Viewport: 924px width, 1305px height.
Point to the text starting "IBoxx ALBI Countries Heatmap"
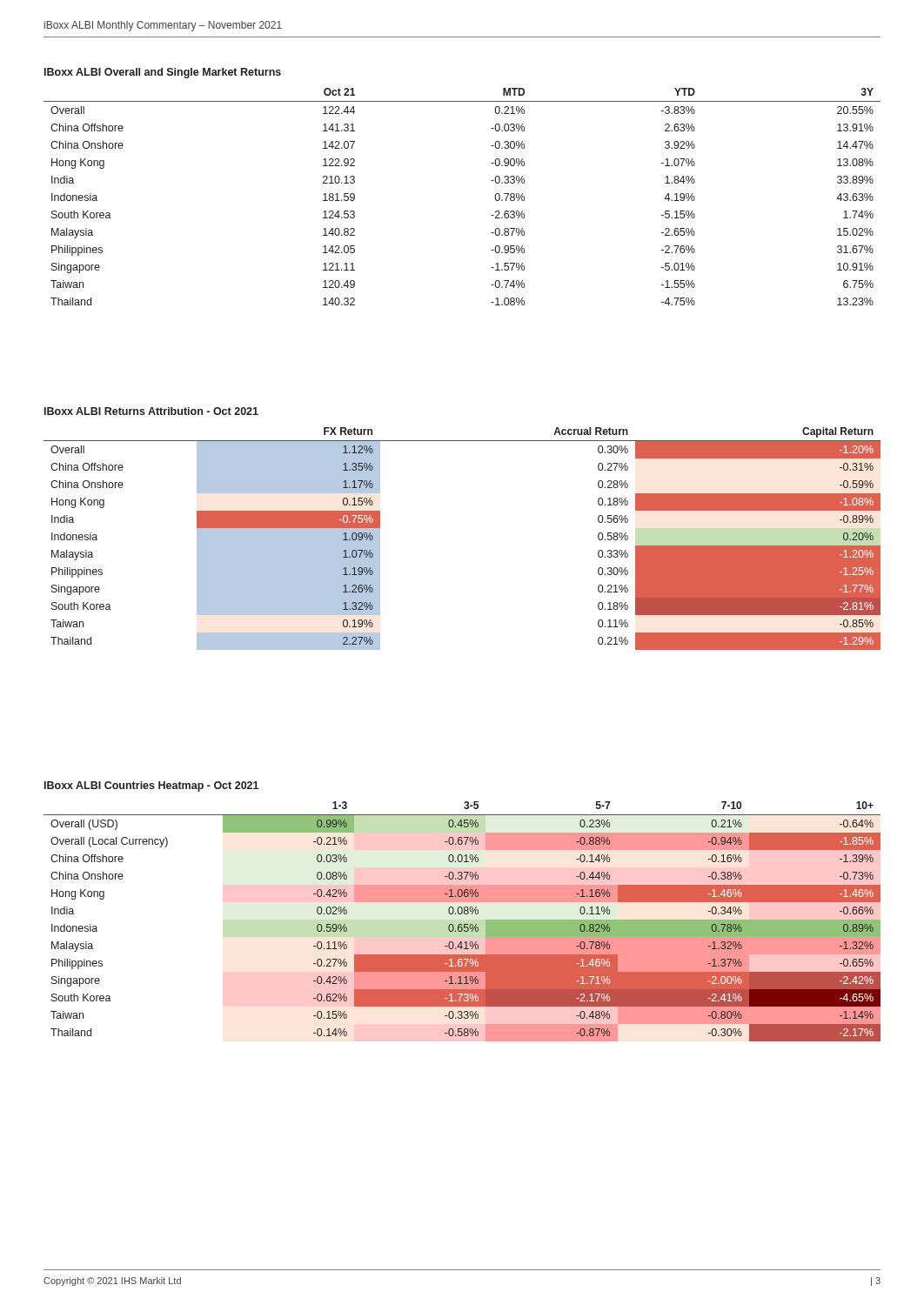tap(151, 786)
